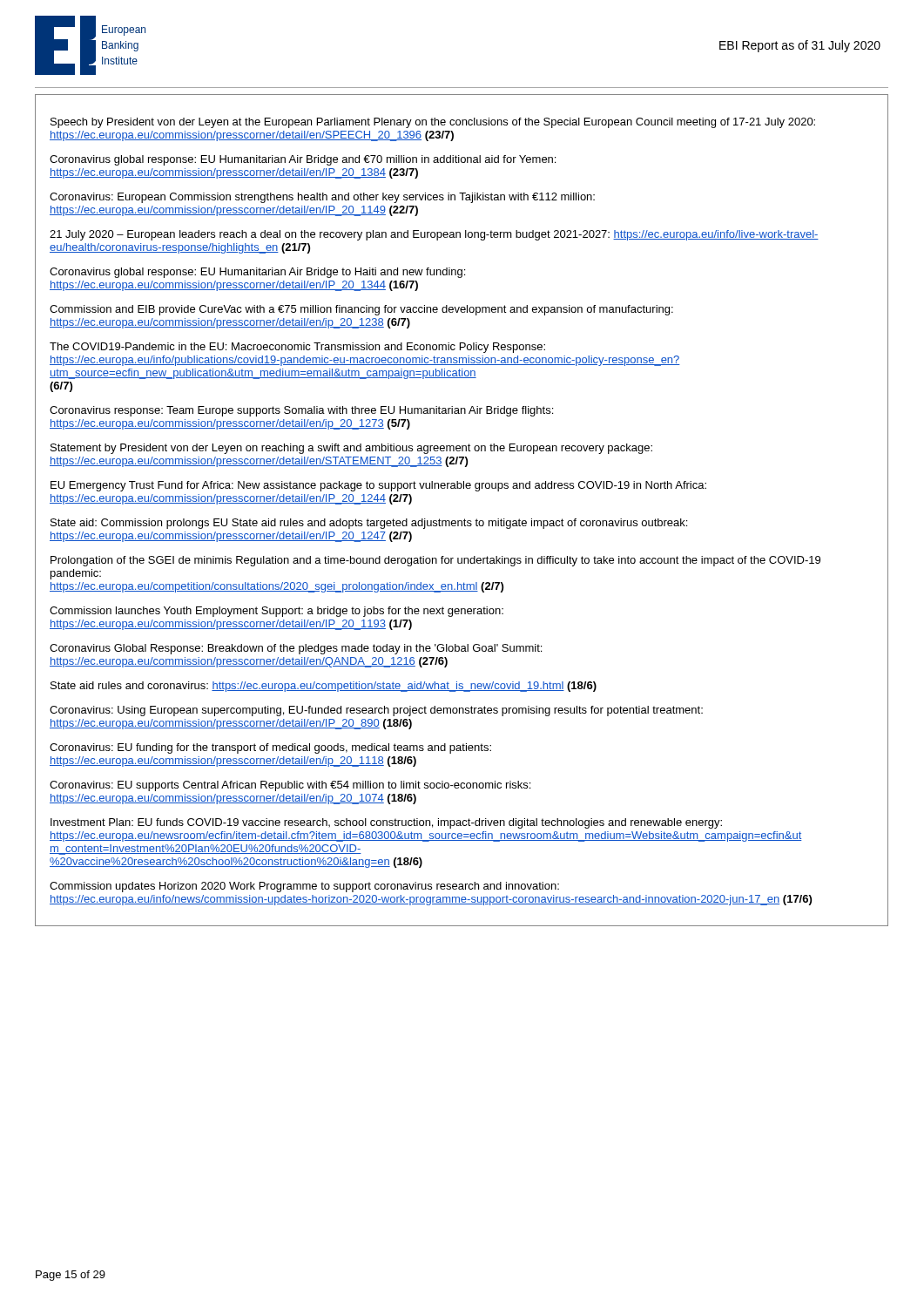Find the element starting "Speech by President von der"
Screen dimensions: 1307x924
(x=462, y=510)
